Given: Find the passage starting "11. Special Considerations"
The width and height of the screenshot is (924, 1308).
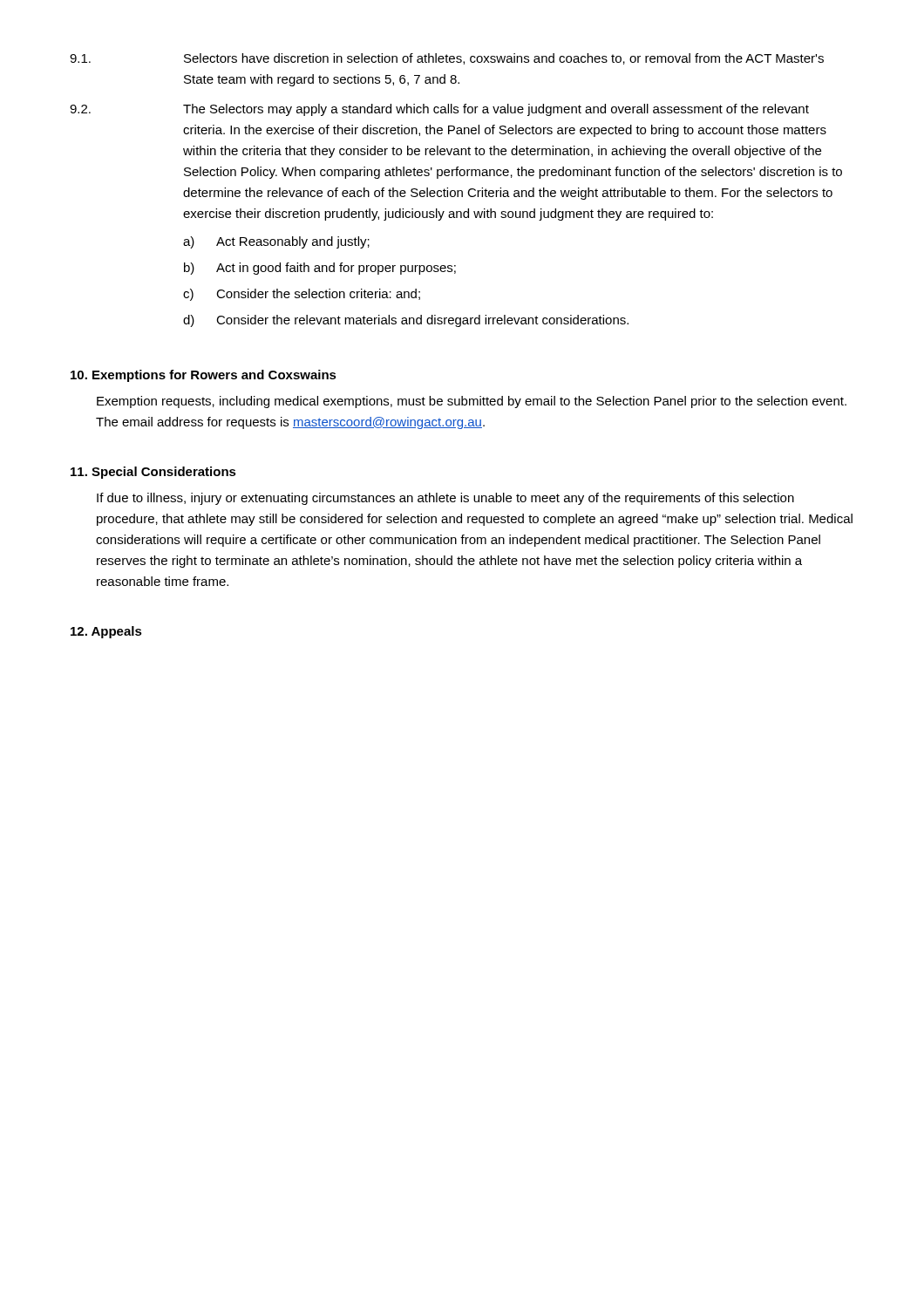Looking at the screenshot, I should (153, 471).
